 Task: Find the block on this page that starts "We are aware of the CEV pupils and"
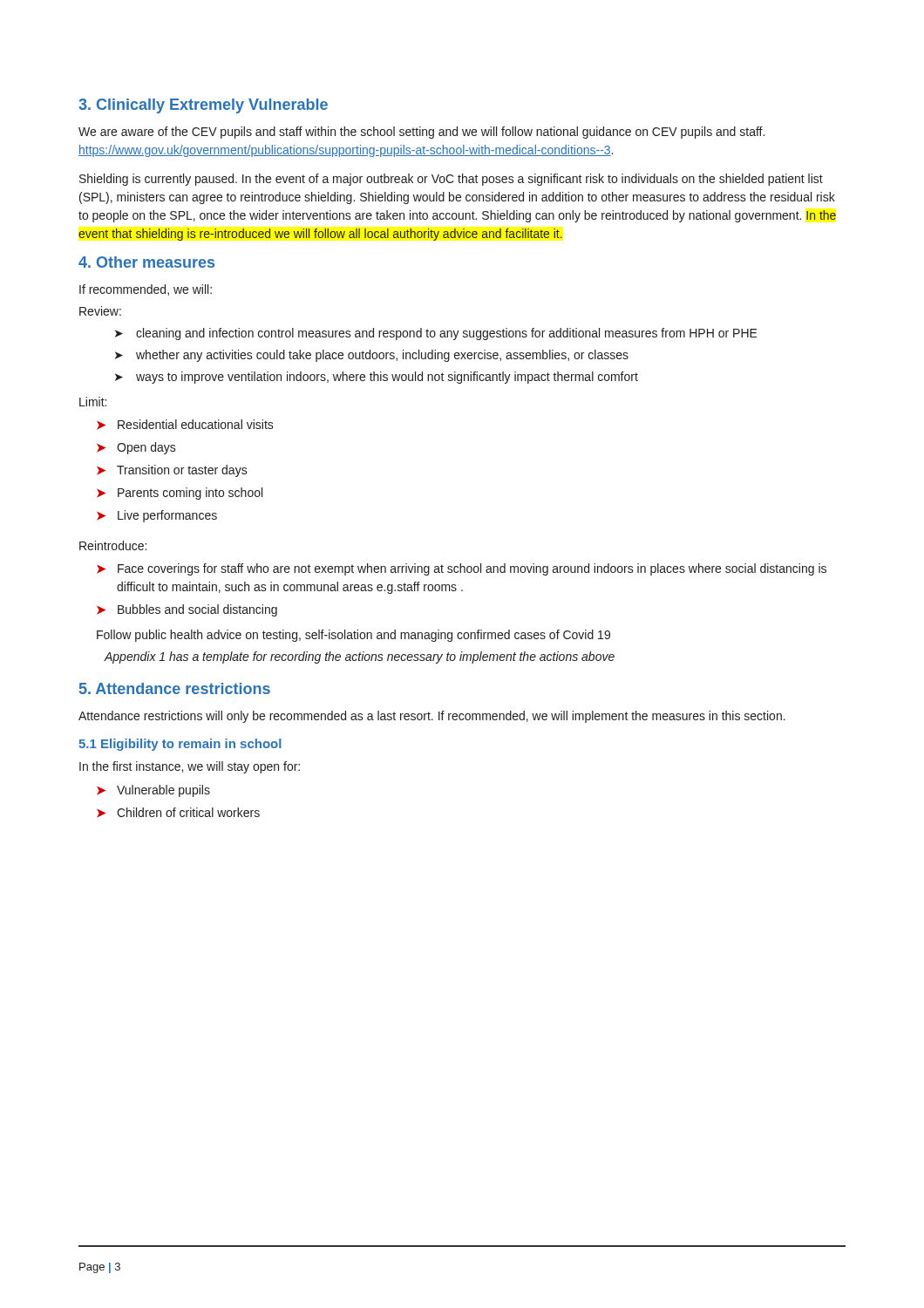(462, 141)
